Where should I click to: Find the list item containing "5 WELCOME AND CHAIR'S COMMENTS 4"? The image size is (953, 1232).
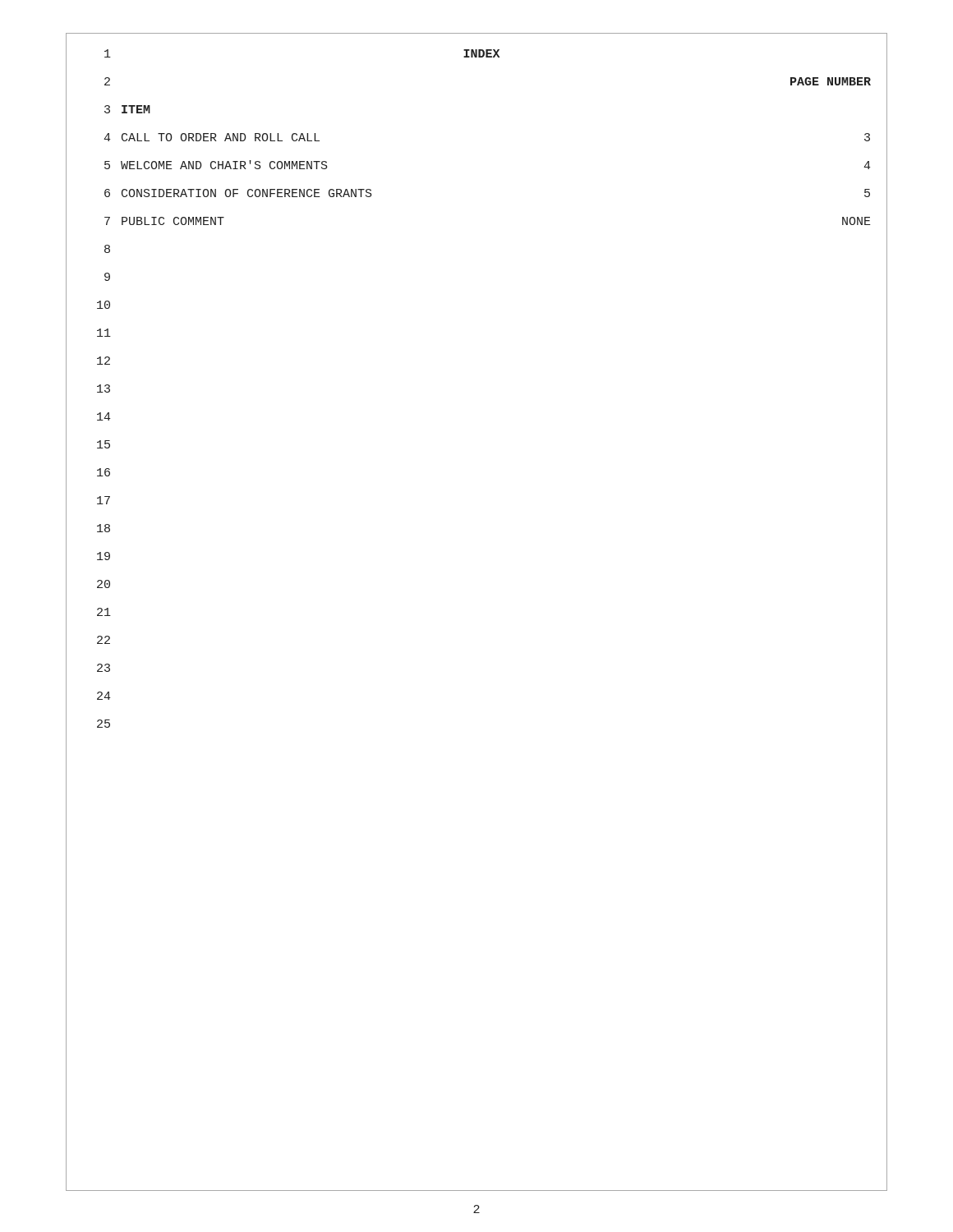[x=212, y=166]
